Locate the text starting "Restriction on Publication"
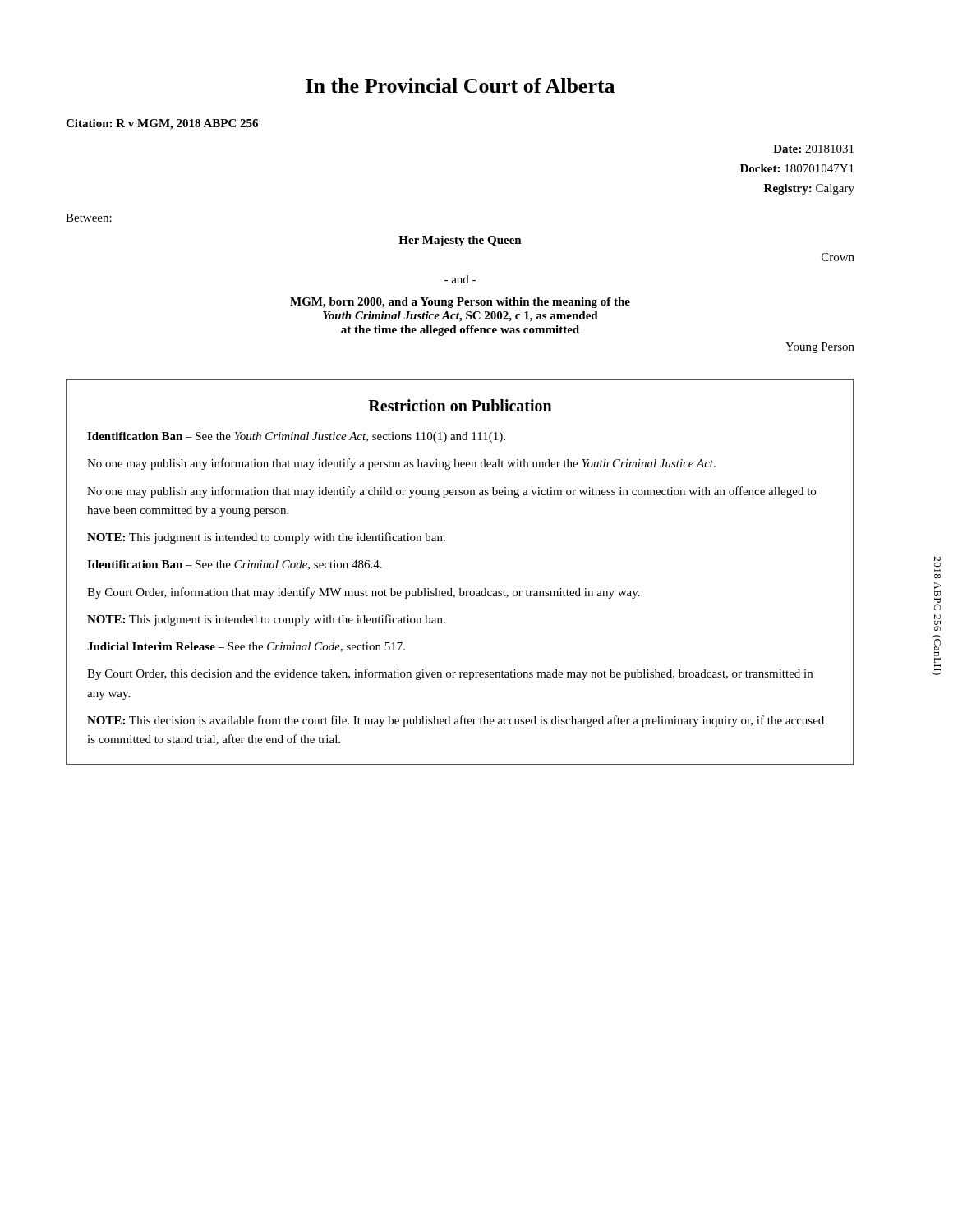 click(x=460, y=406)
